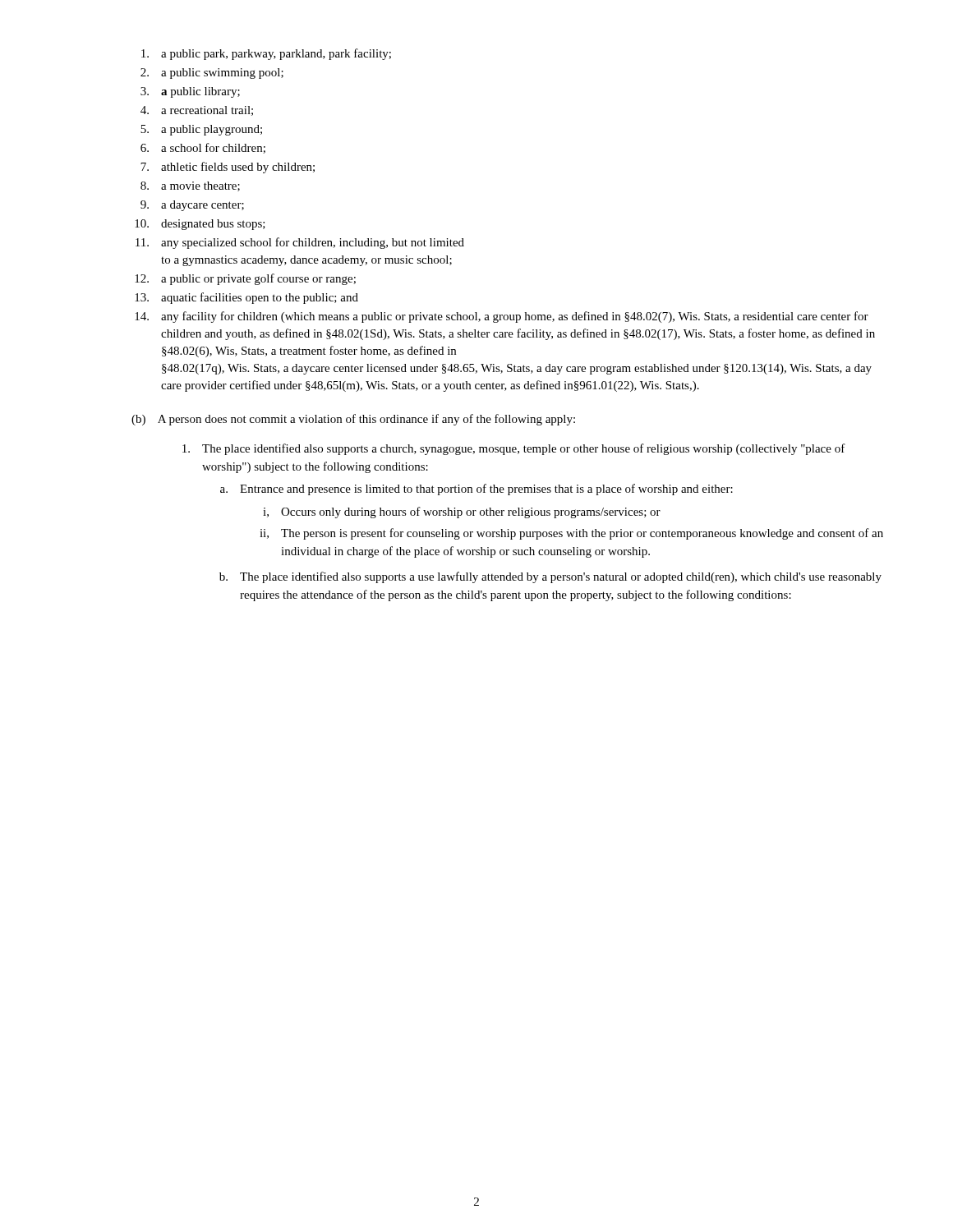Viewport: 953px width, 1232px height.
Task: Click the passage that begins "b. The place identified"
Action: coord(542,586)
